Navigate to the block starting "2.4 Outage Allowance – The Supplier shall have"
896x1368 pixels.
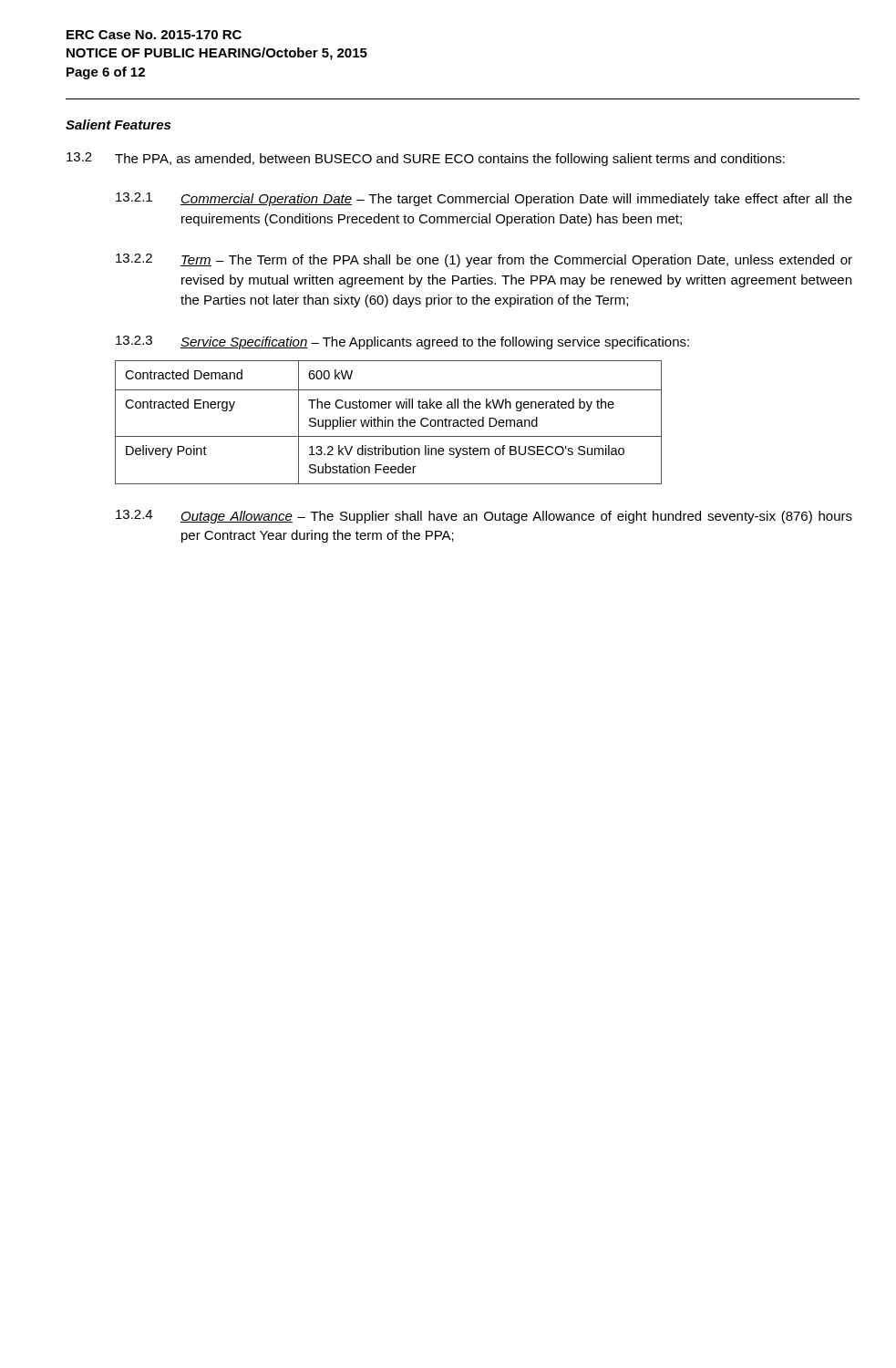(x=484, y=526)
